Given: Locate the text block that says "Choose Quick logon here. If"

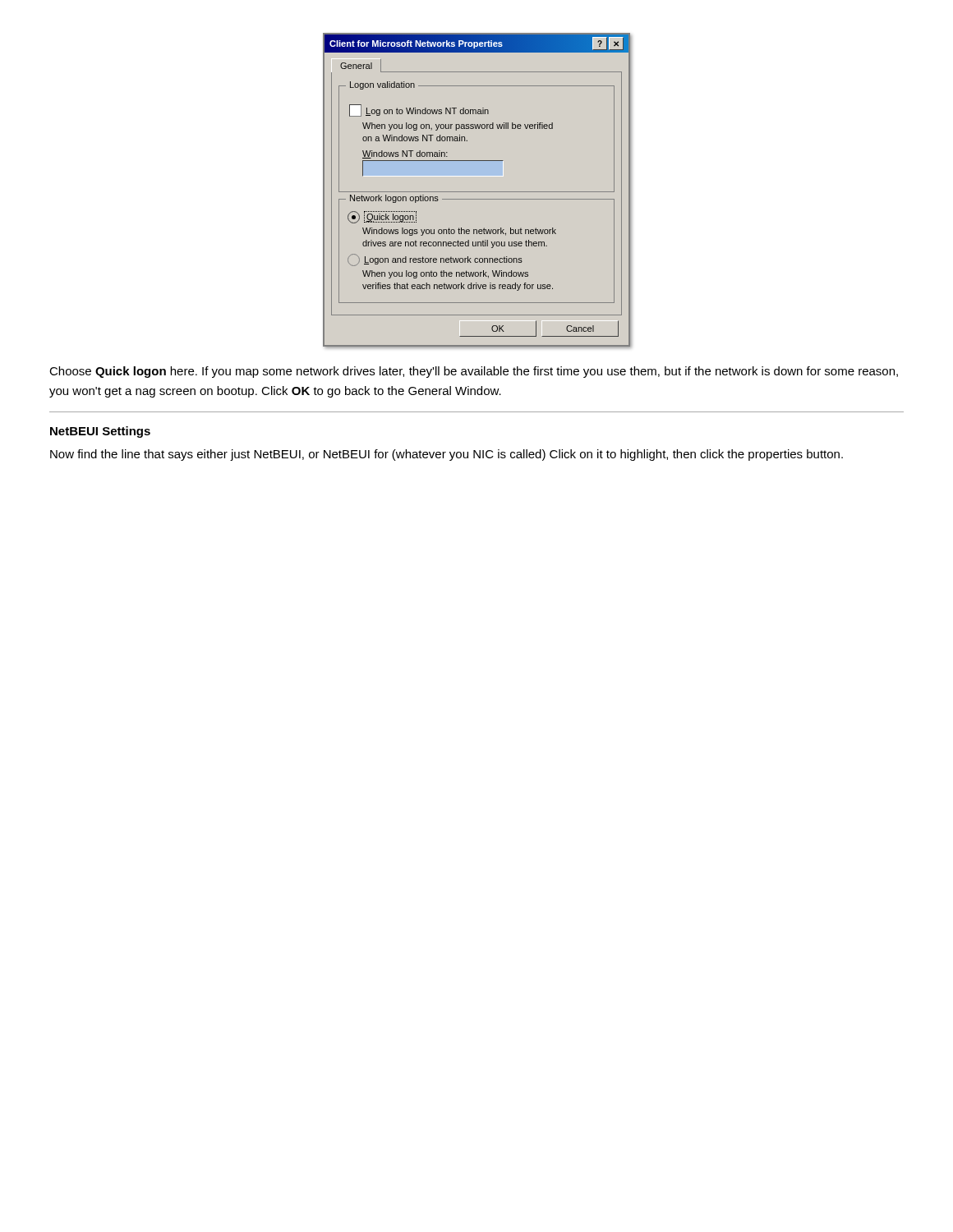Looking at the screenshot, I should click(x=474, y=381).
